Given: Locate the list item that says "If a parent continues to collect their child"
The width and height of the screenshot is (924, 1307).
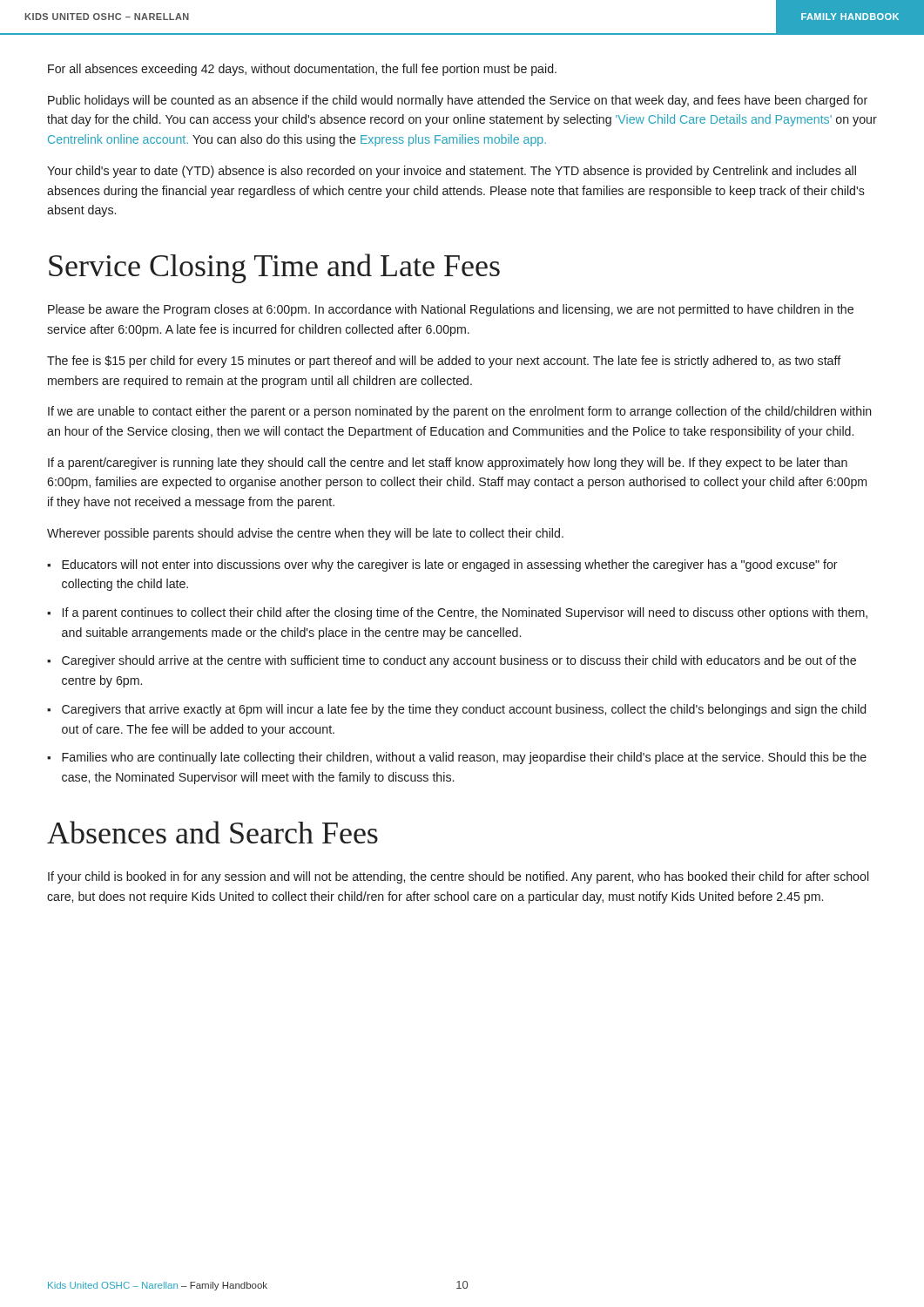Looking at the screenshot, I should 465,623.
